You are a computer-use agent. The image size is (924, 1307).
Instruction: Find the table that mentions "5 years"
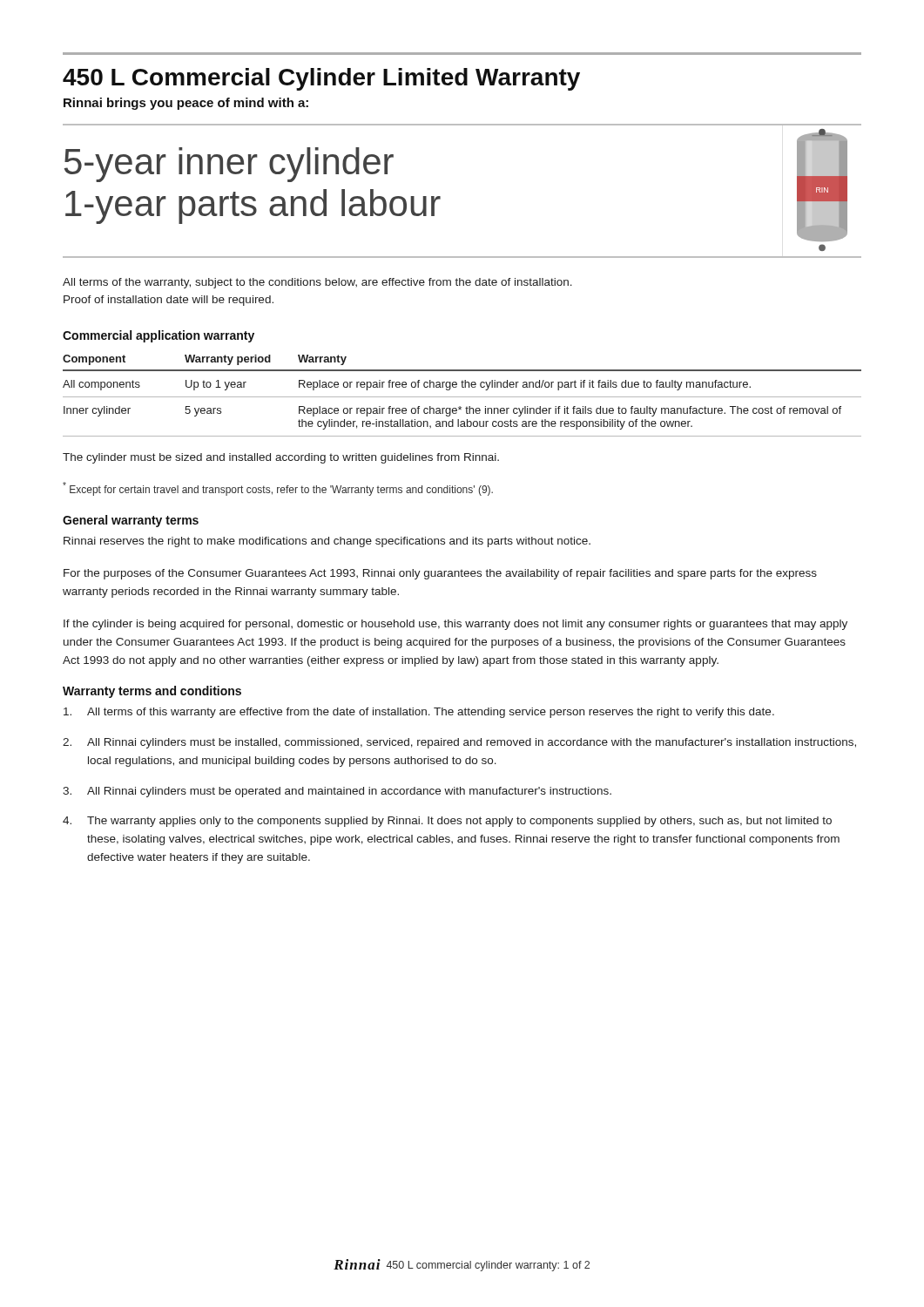click(462, 392)
